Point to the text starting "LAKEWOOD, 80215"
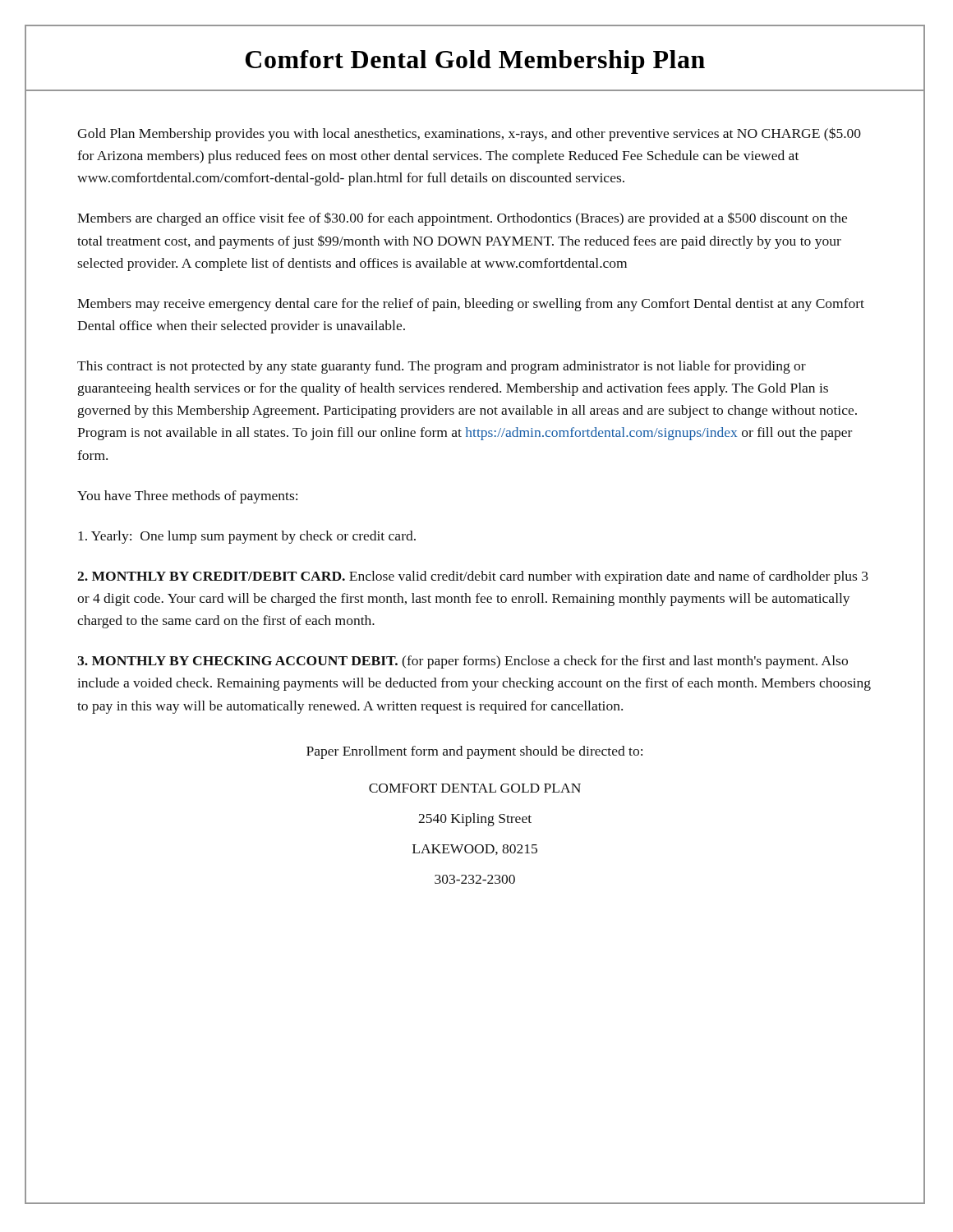 tap(475, 848)
